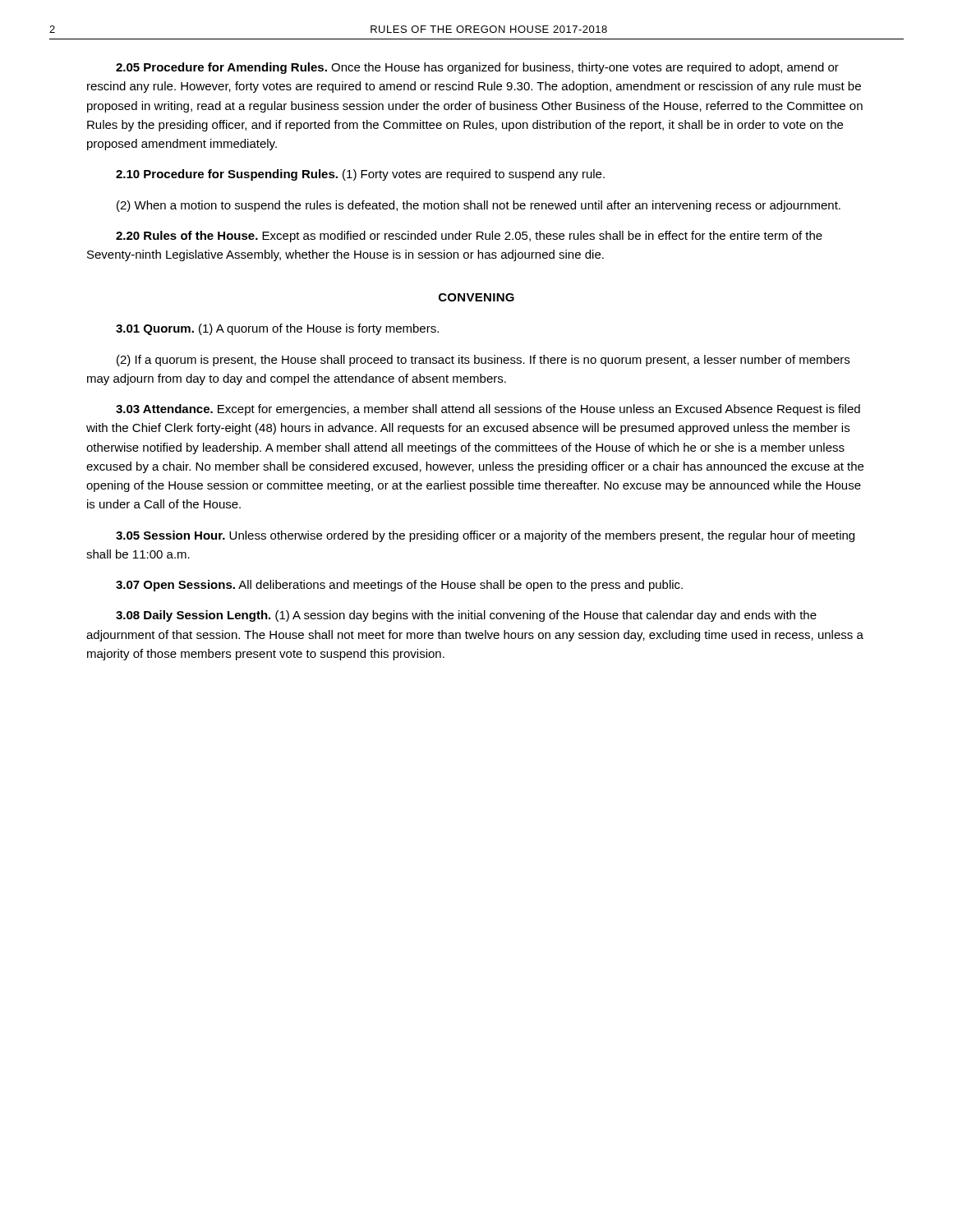Click on the element starting "(2) When a motion to suspend"
This screenshot has width=953, height=1232.
(x=476, y=205)
